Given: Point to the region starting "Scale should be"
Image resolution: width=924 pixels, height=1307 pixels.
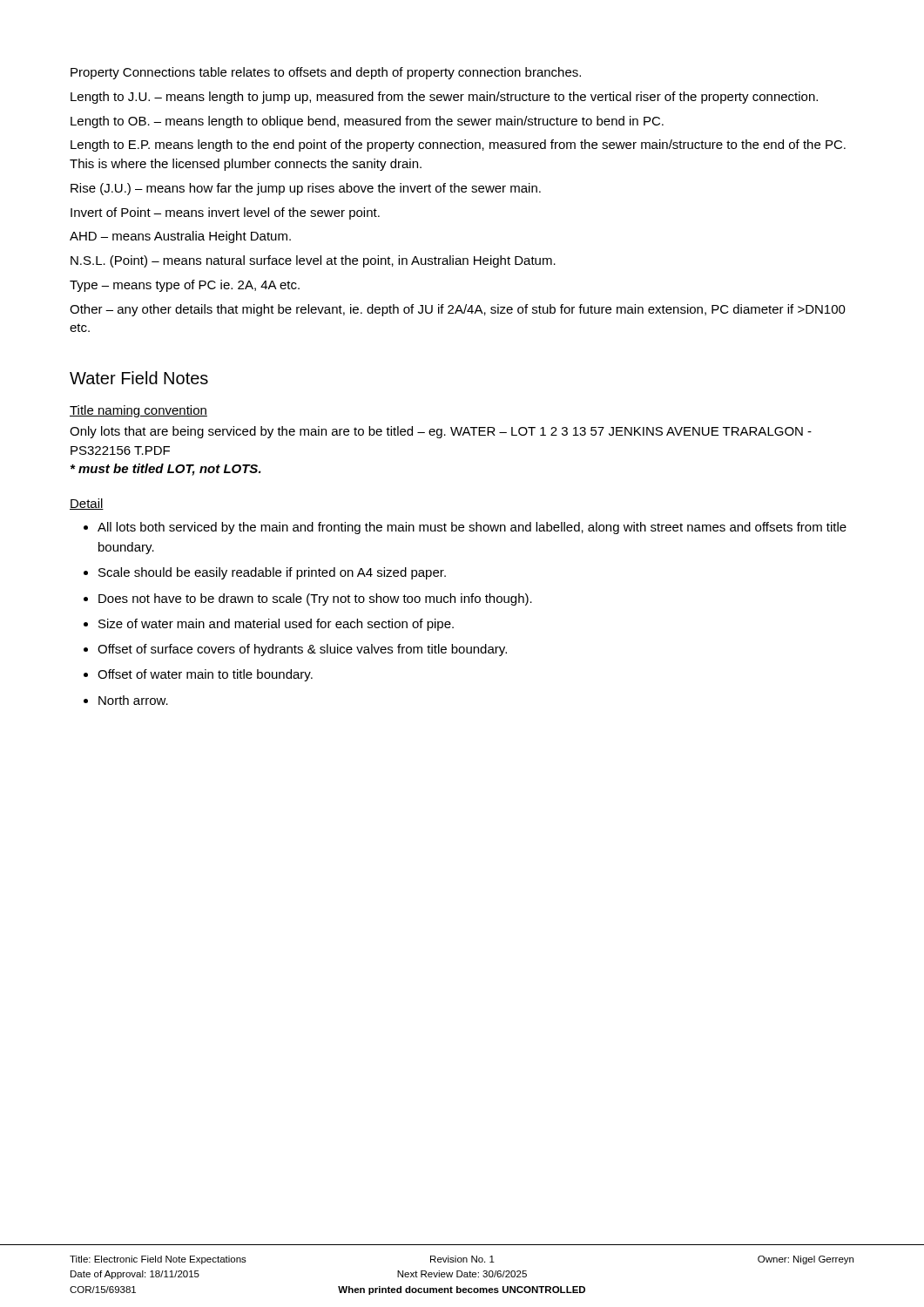Looking at the screenshot, I should (x=272, y=572).
